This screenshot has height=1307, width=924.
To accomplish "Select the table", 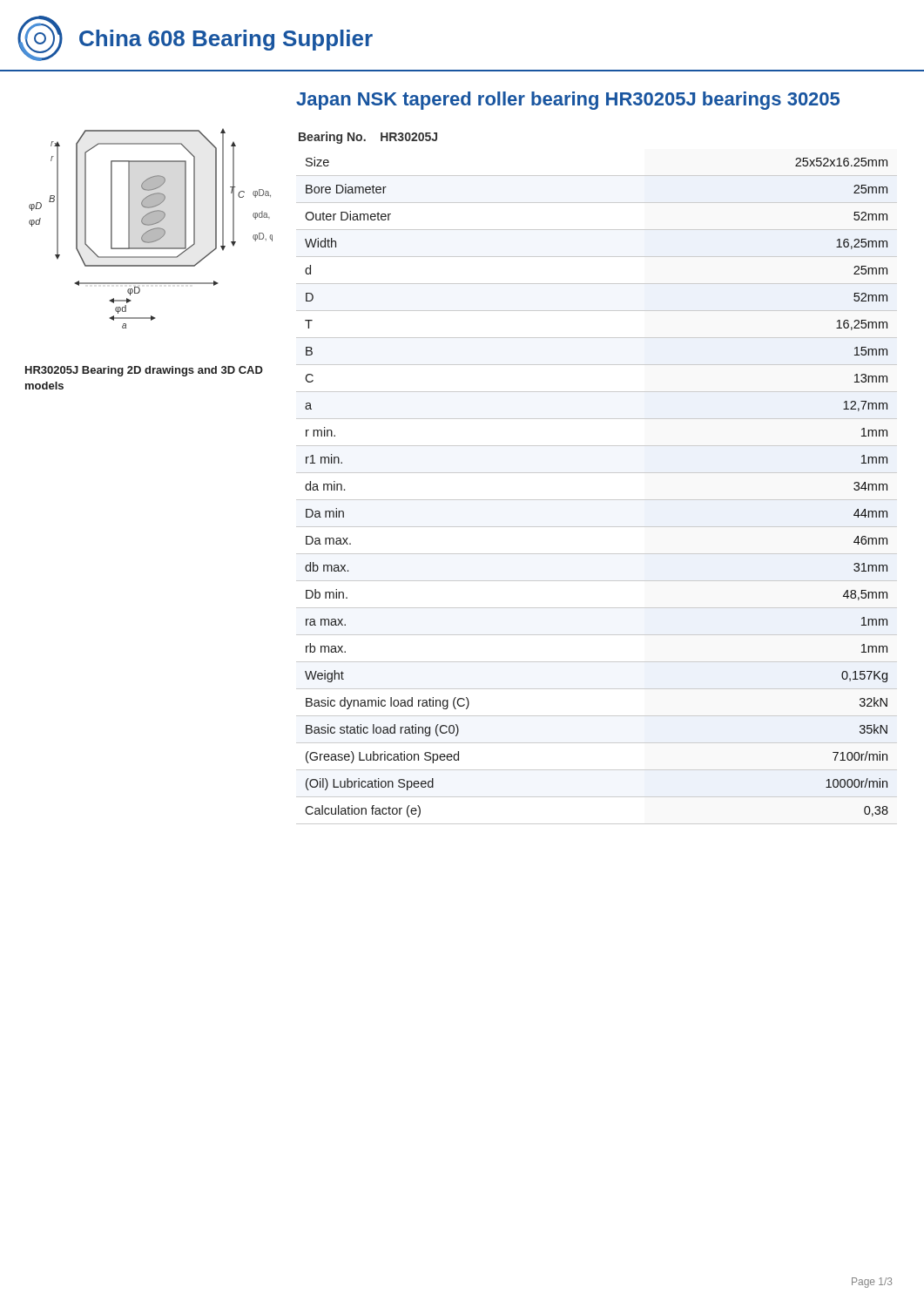I will pyautogui.click(x=597, y=486).
